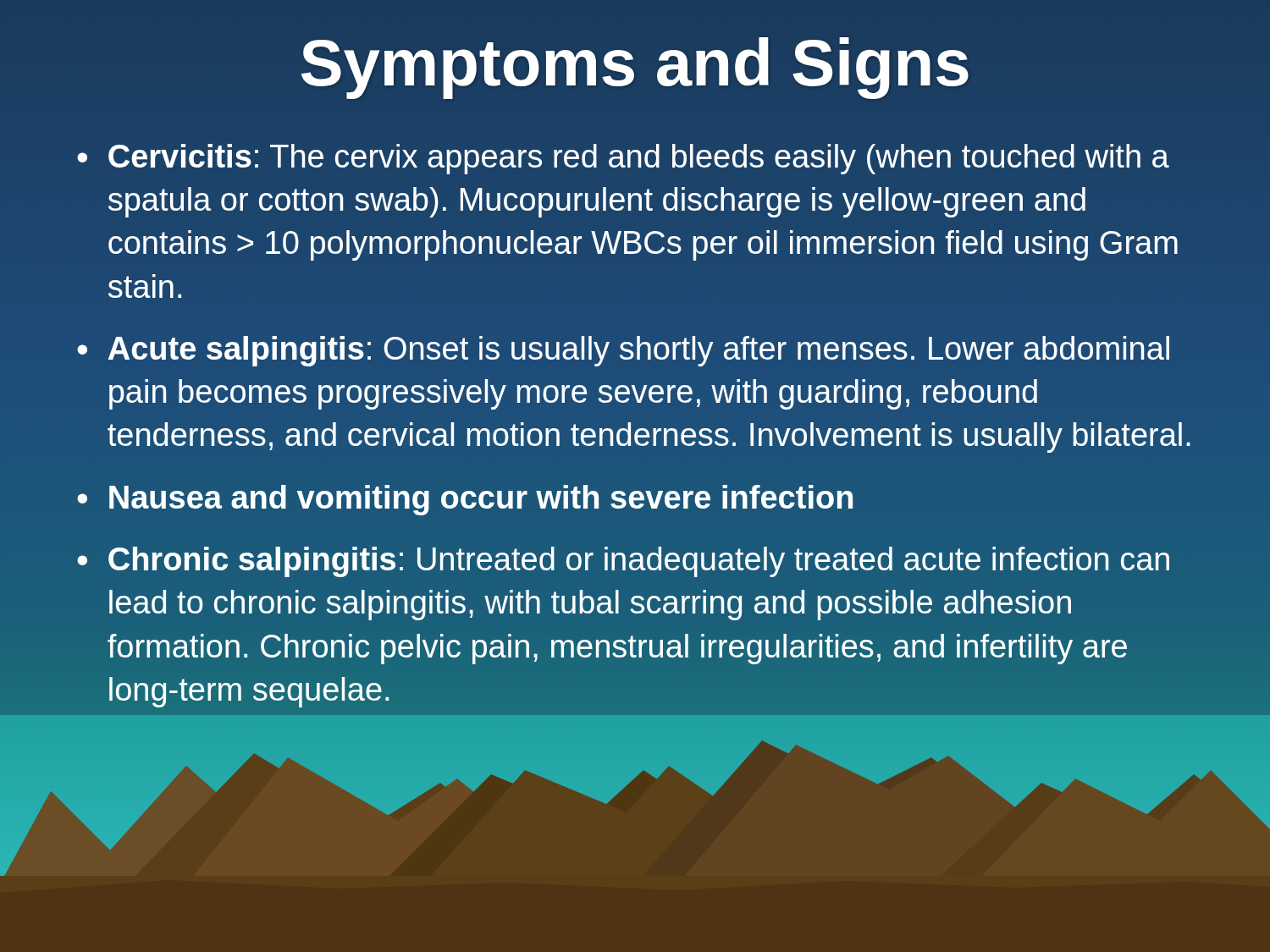The width and height of the screenshot is (1270, 952).
Task: Select the title with the text "Symptoms and Signs"
Action: coord(635,63)
